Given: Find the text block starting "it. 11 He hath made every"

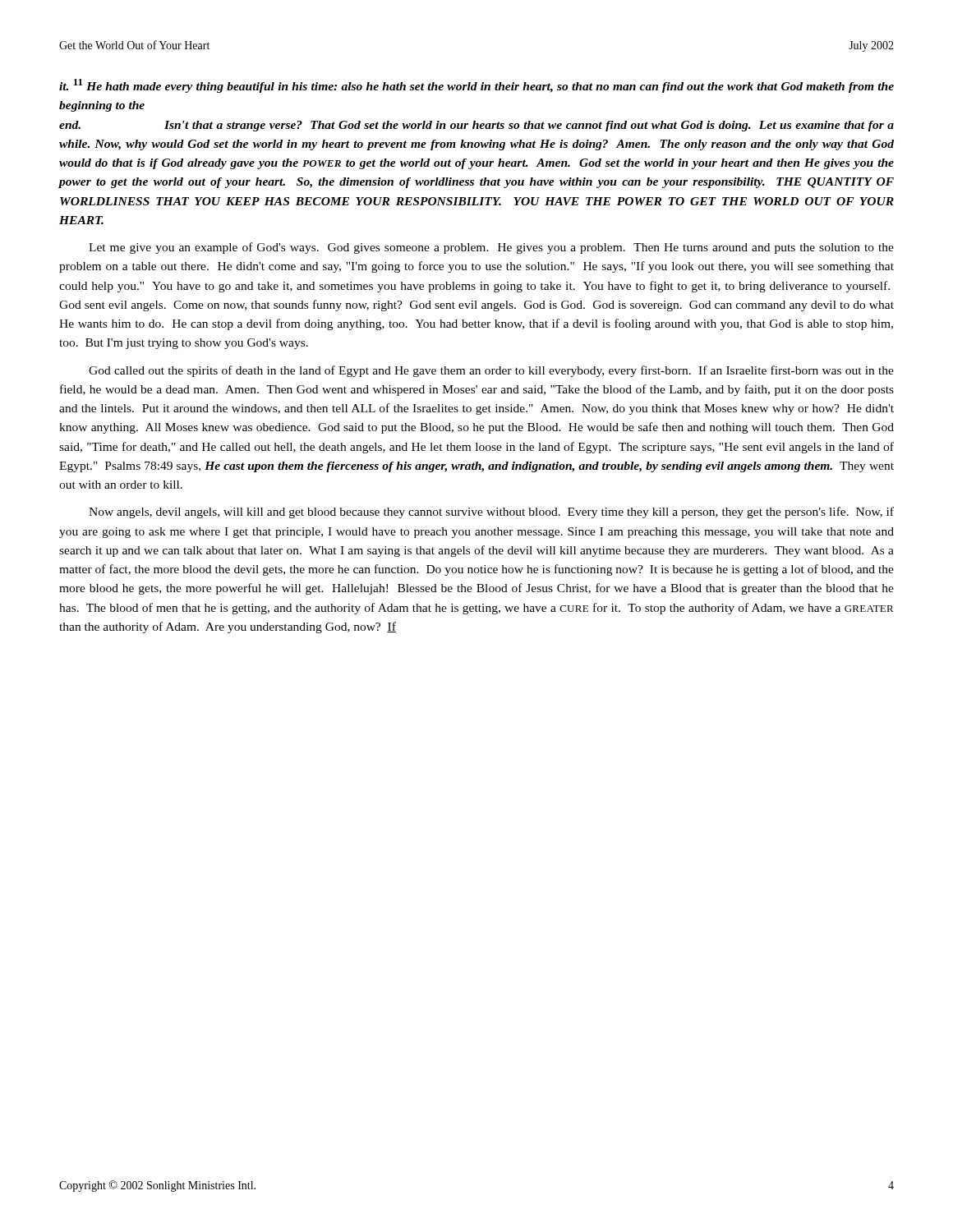Looking at the screenshot, I should 476,152.
